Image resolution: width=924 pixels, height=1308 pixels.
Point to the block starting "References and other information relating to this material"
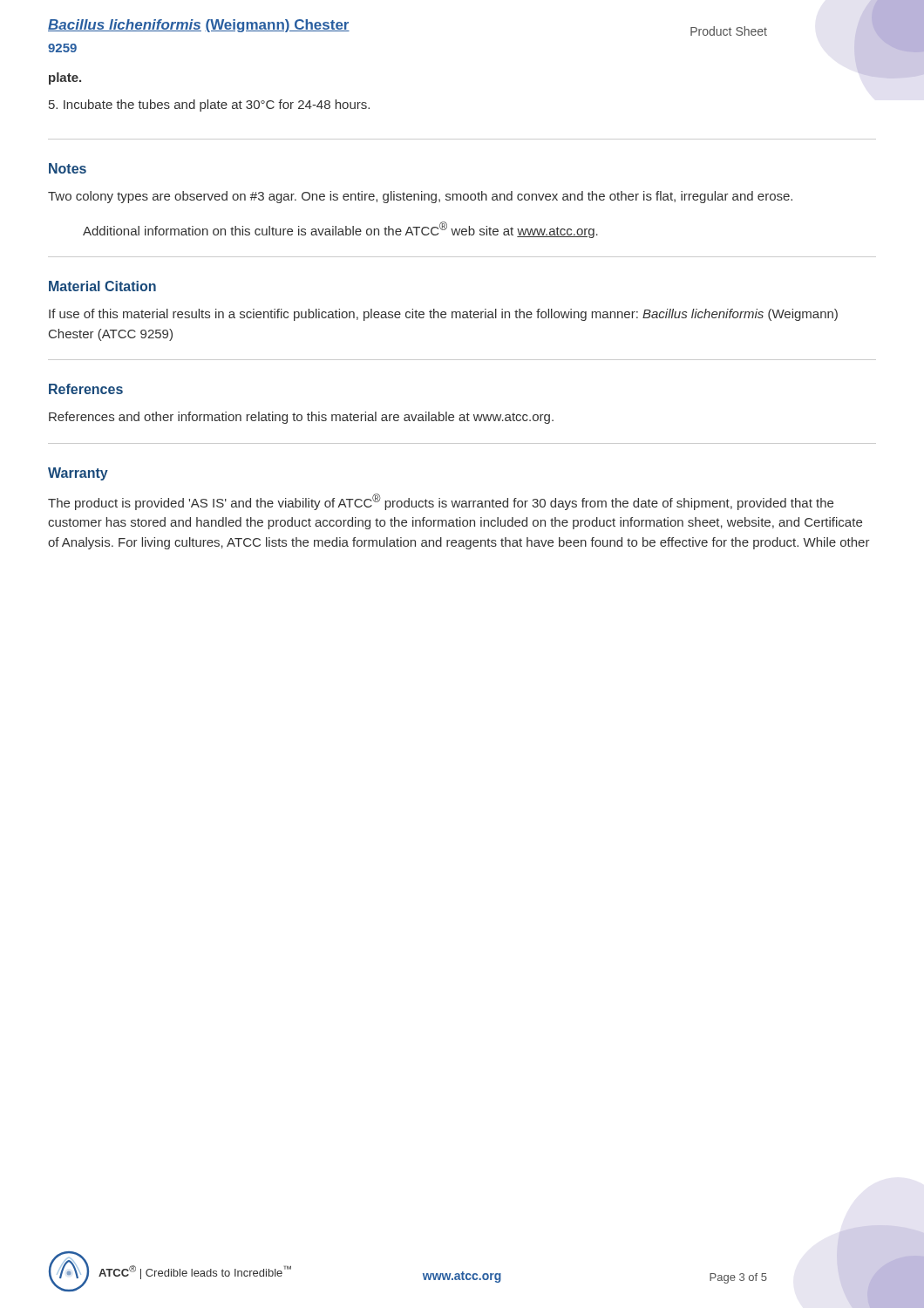point(301,416)
